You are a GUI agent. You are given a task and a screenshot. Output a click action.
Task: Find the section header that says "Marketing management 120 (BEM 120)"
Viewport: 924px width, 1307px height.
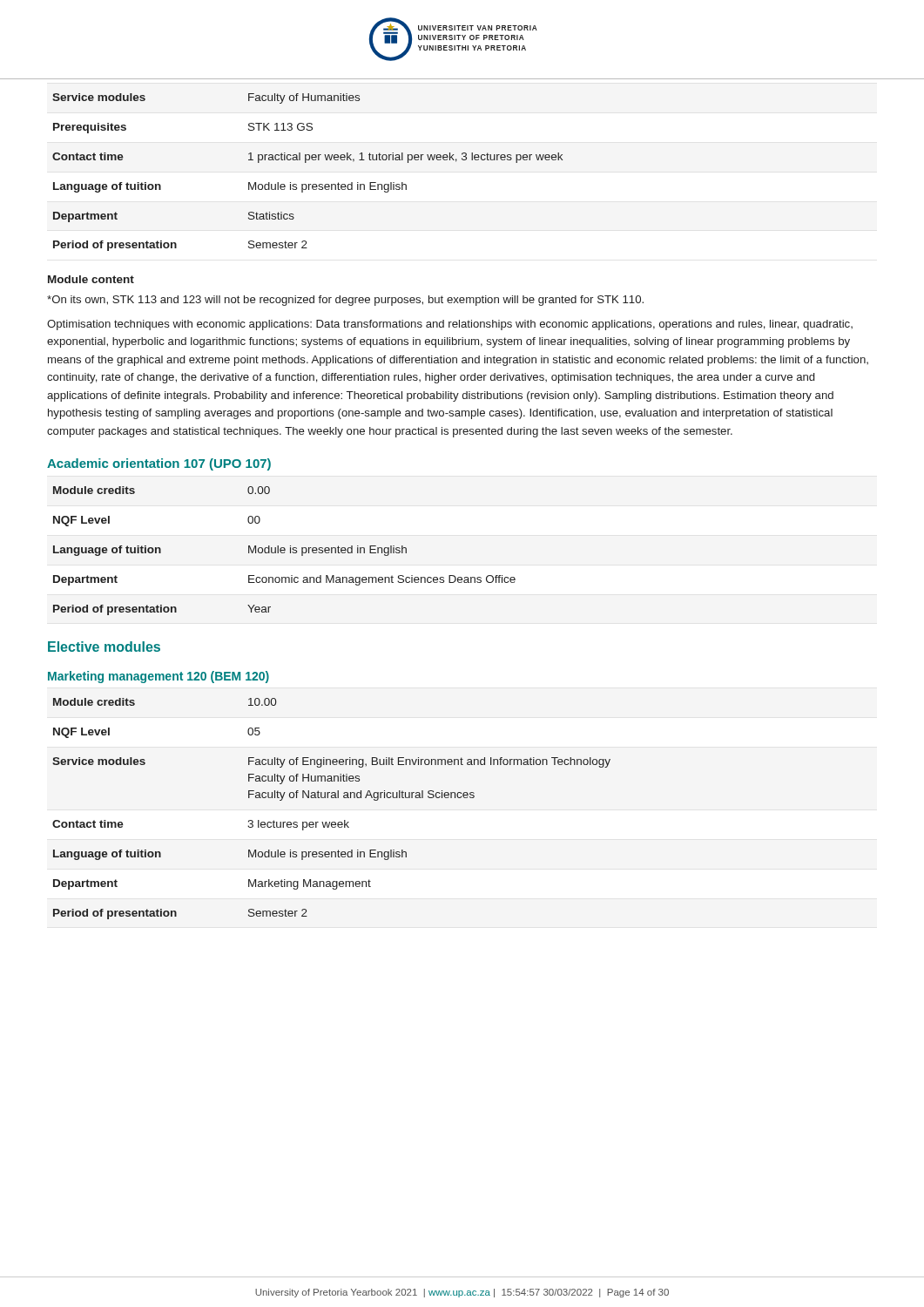158,677
